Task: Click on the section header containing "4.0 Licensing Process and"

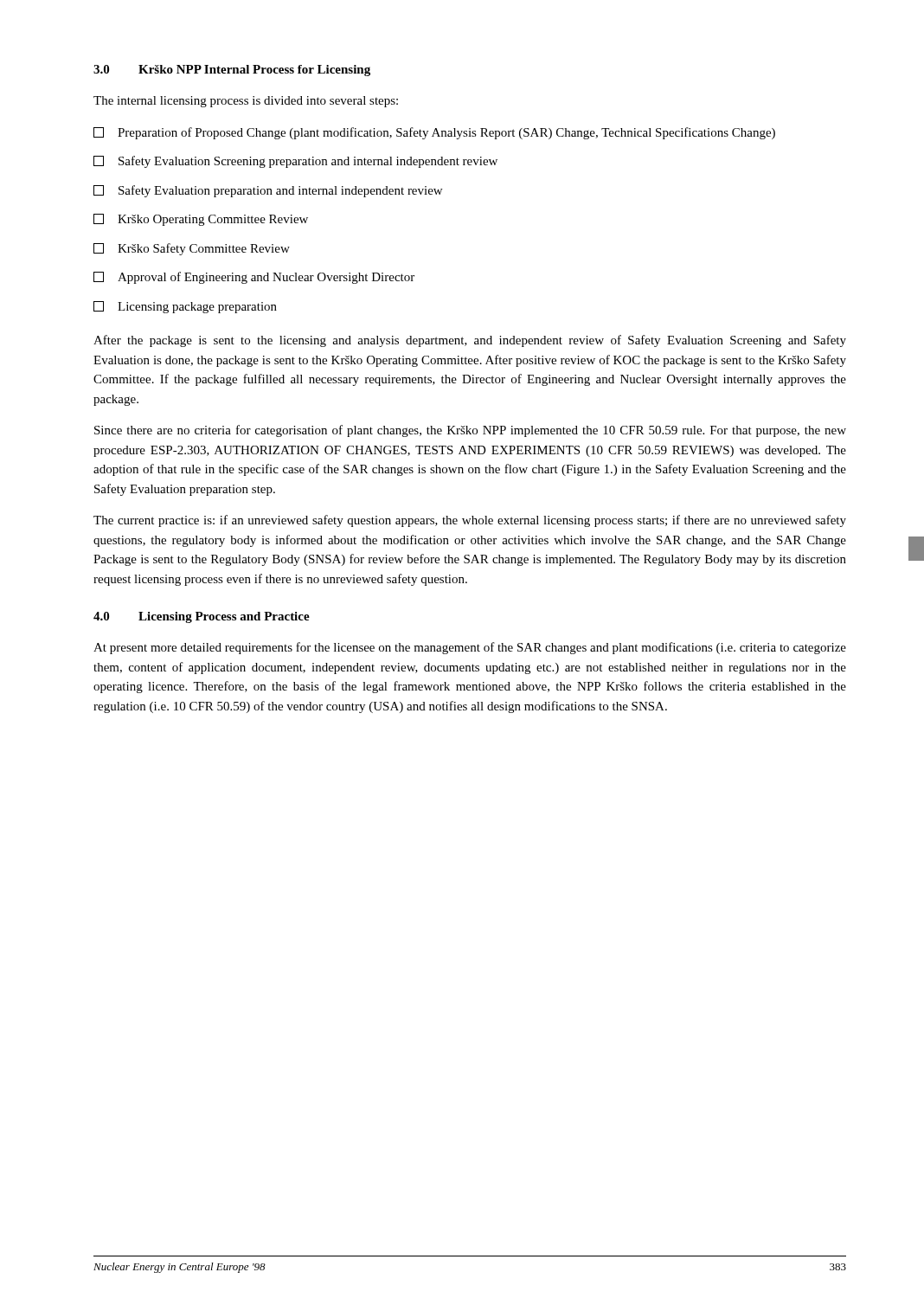Action: (201, 617)
